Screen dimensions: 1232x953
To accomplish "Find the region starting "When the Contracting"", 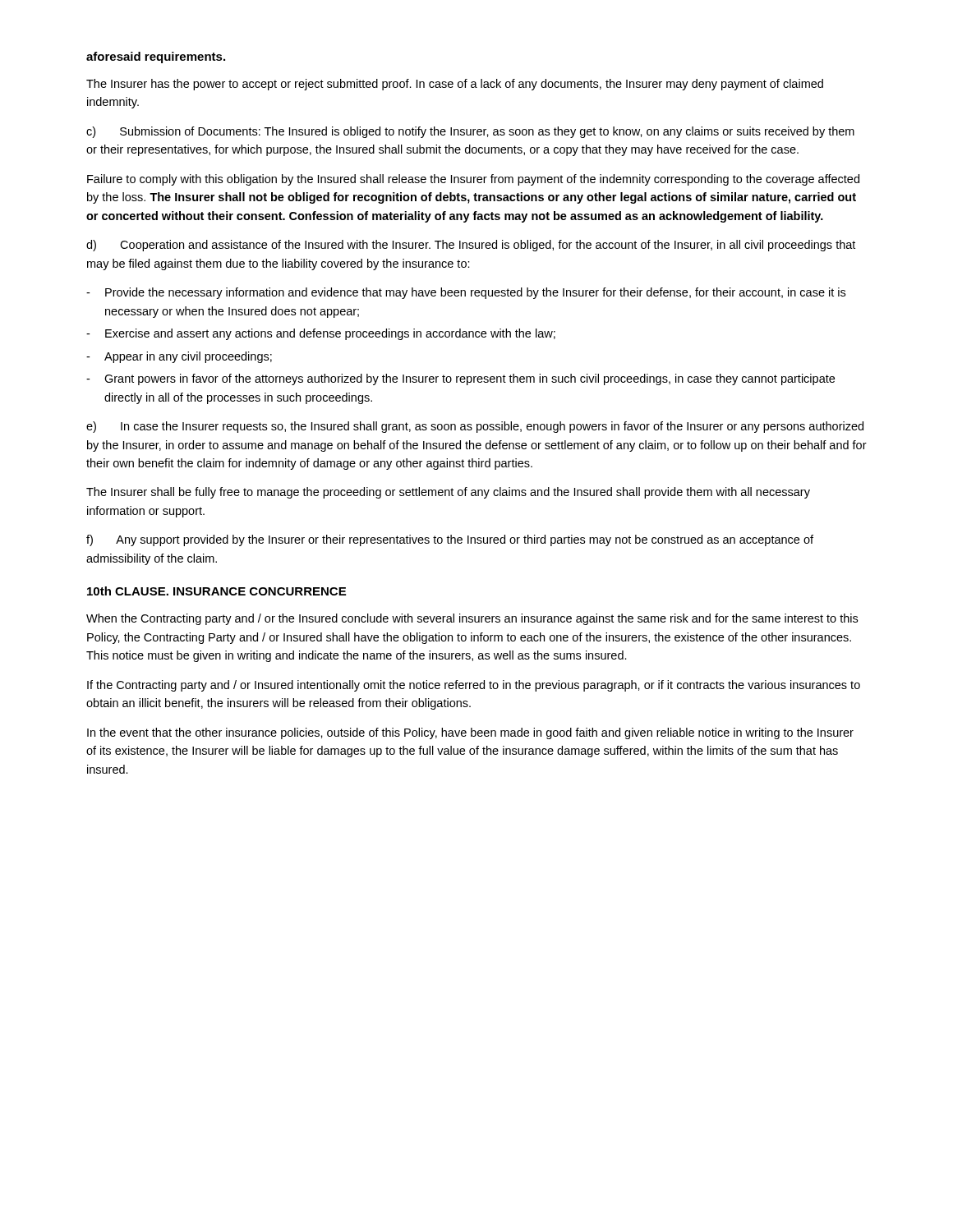I will [x=472, y=637].
